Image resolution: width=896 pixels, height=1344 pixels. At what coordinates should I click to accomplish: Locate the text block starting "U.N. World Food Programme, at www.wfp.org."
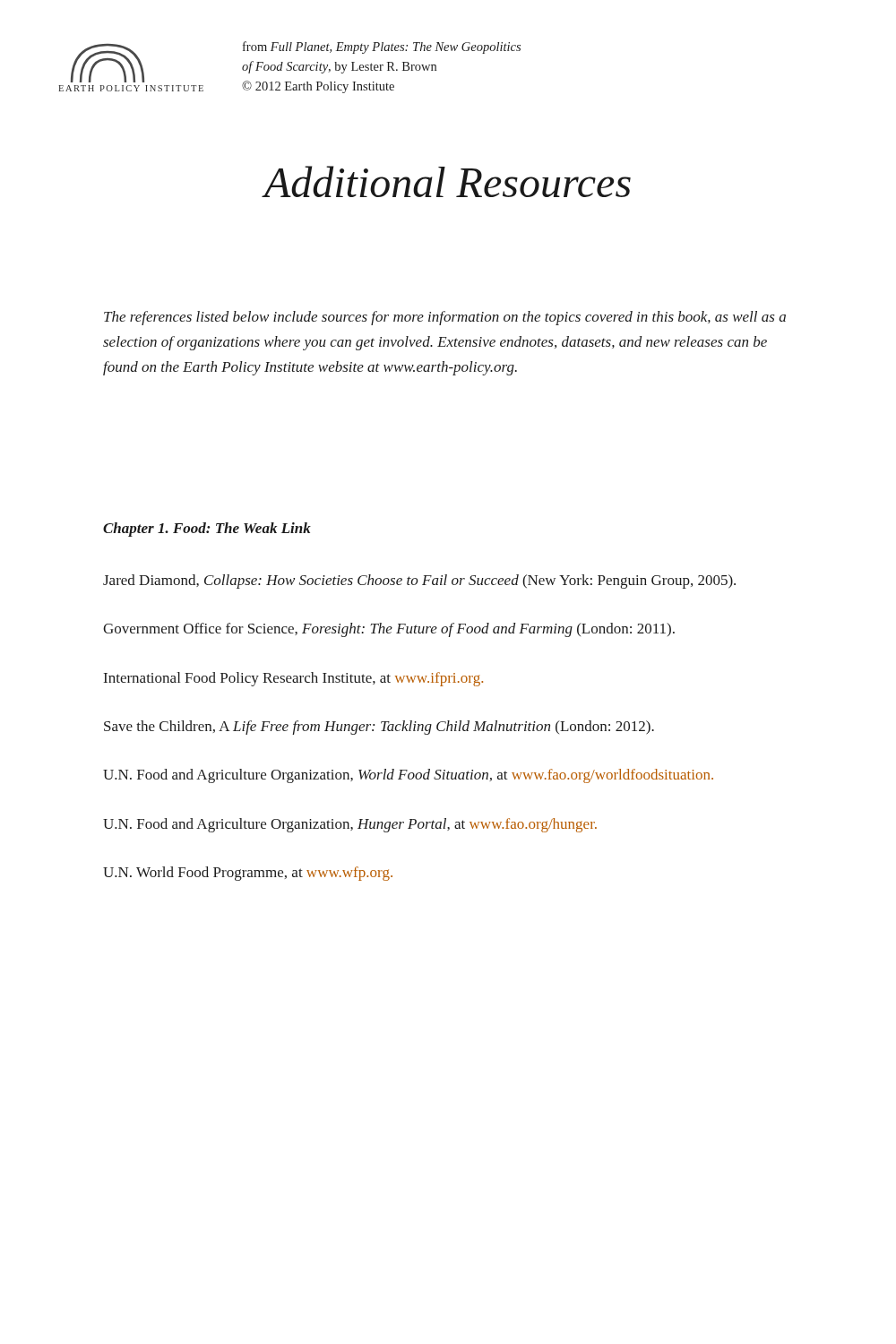(248, 872)
